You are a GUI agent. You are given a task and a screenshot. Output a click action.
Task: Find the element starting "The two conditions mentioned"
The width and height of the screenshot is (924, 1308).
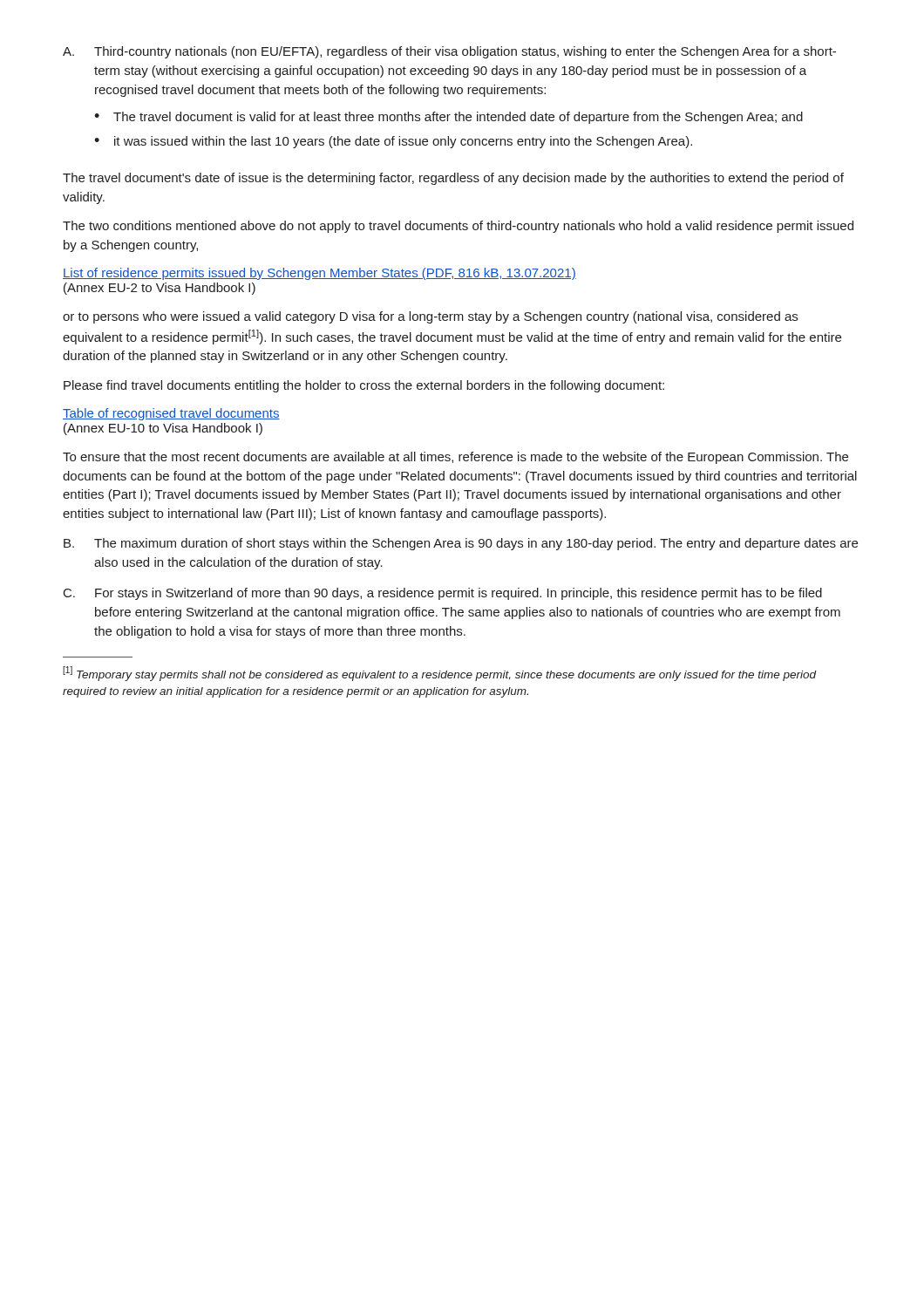pos(462,235)
